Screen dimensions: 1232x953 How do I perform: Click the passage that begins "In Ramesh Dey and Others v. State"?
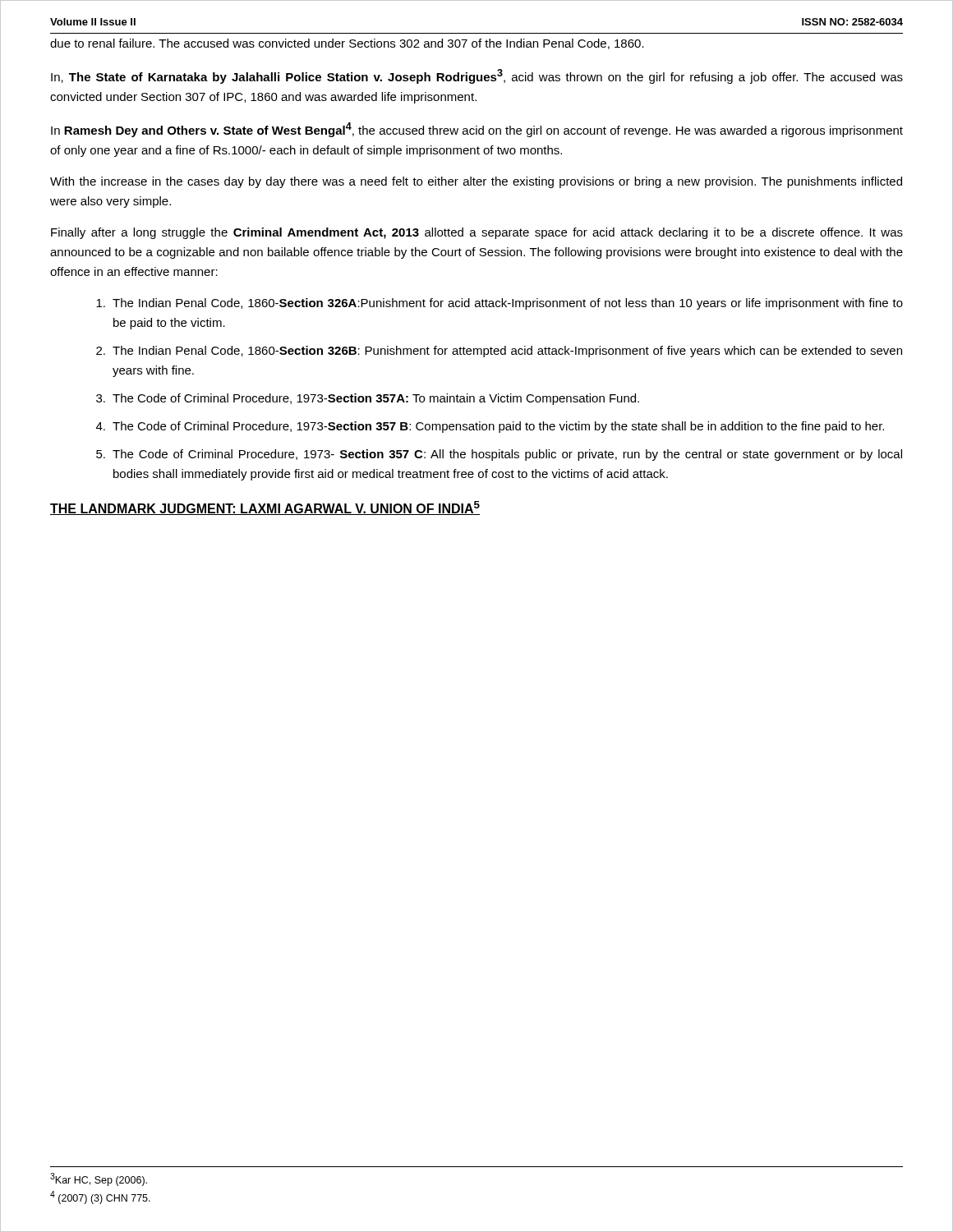point(476,139)
